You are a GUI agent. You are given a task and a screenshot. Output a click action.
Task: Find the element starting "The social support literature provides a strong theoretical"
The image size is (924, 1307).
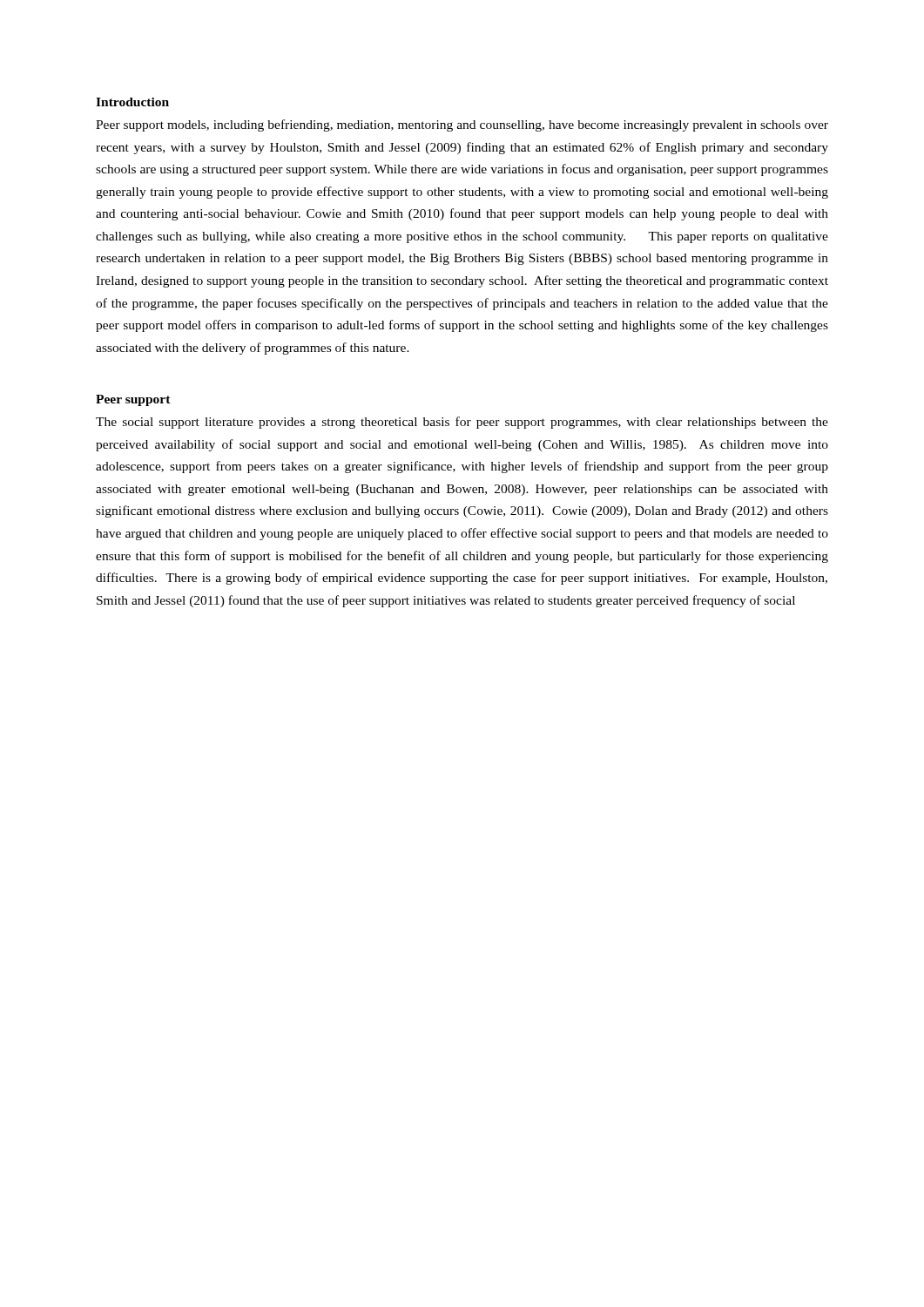click(462, 511)
